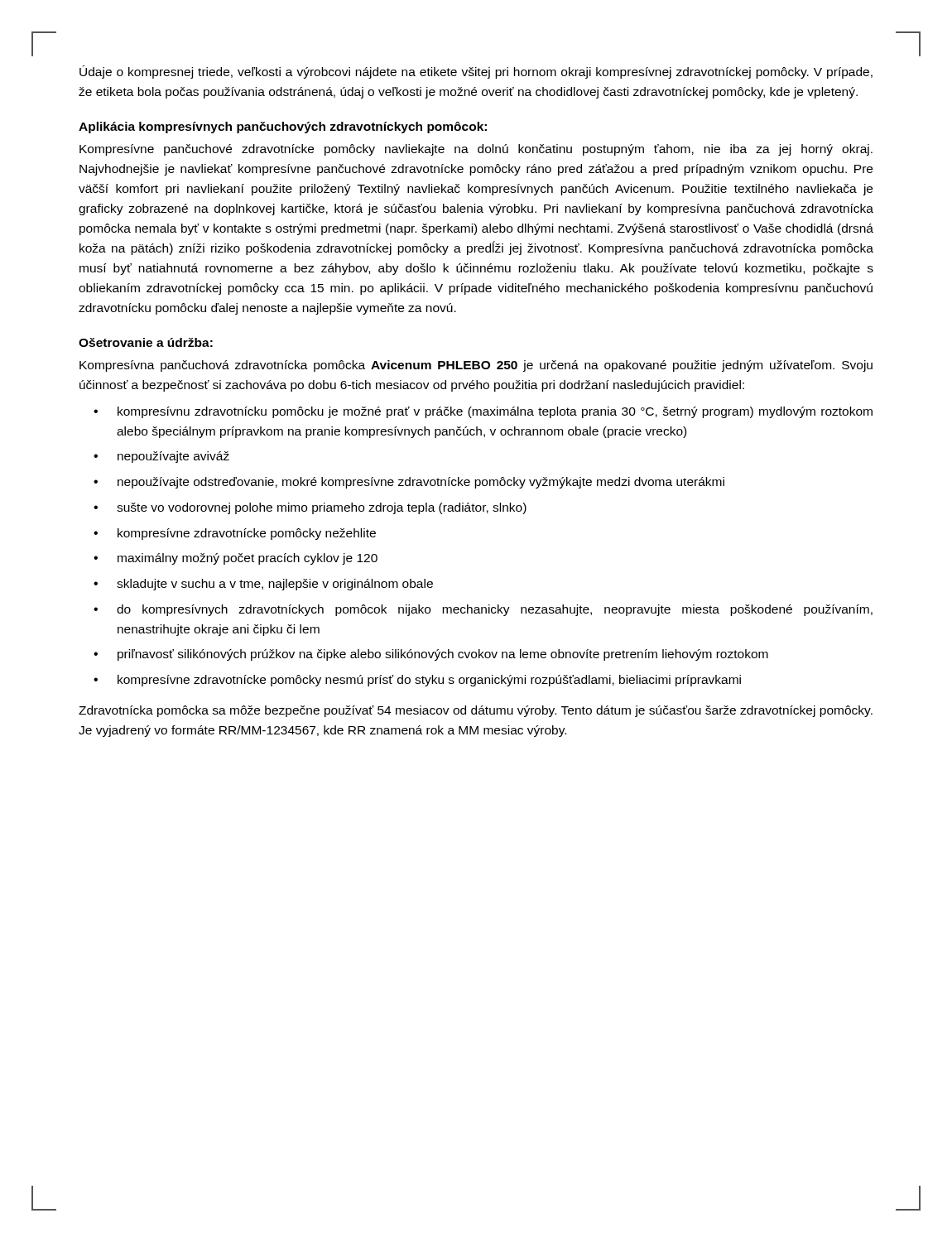Point to "Aplikácia kompresívnych pančuchových zdravotníckych pomôcok:"
The height and width of the screenshot is (1242, 952).
(283, 126)
